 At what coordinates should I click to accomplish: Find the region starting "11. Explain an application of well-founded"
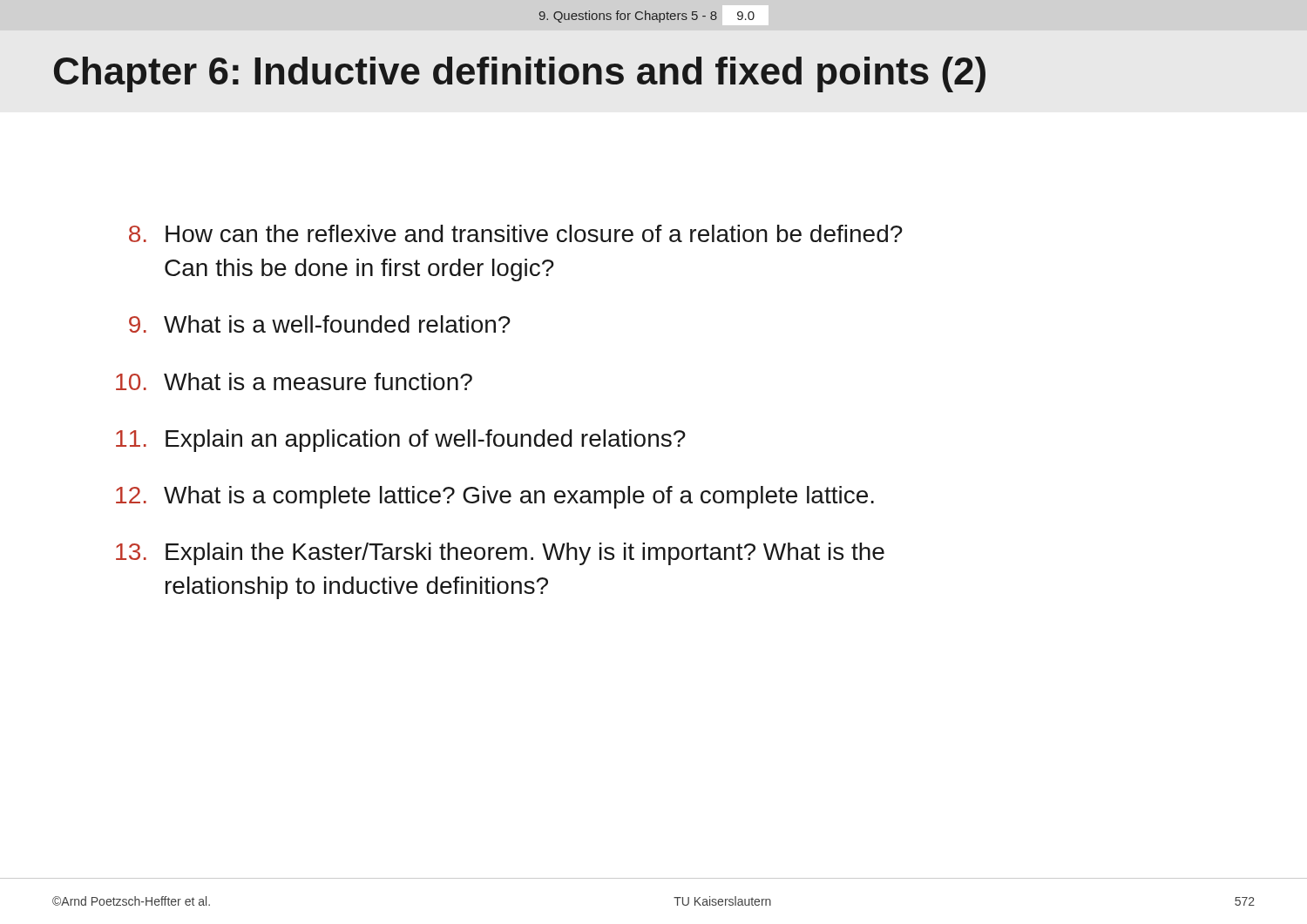(382, 438)
